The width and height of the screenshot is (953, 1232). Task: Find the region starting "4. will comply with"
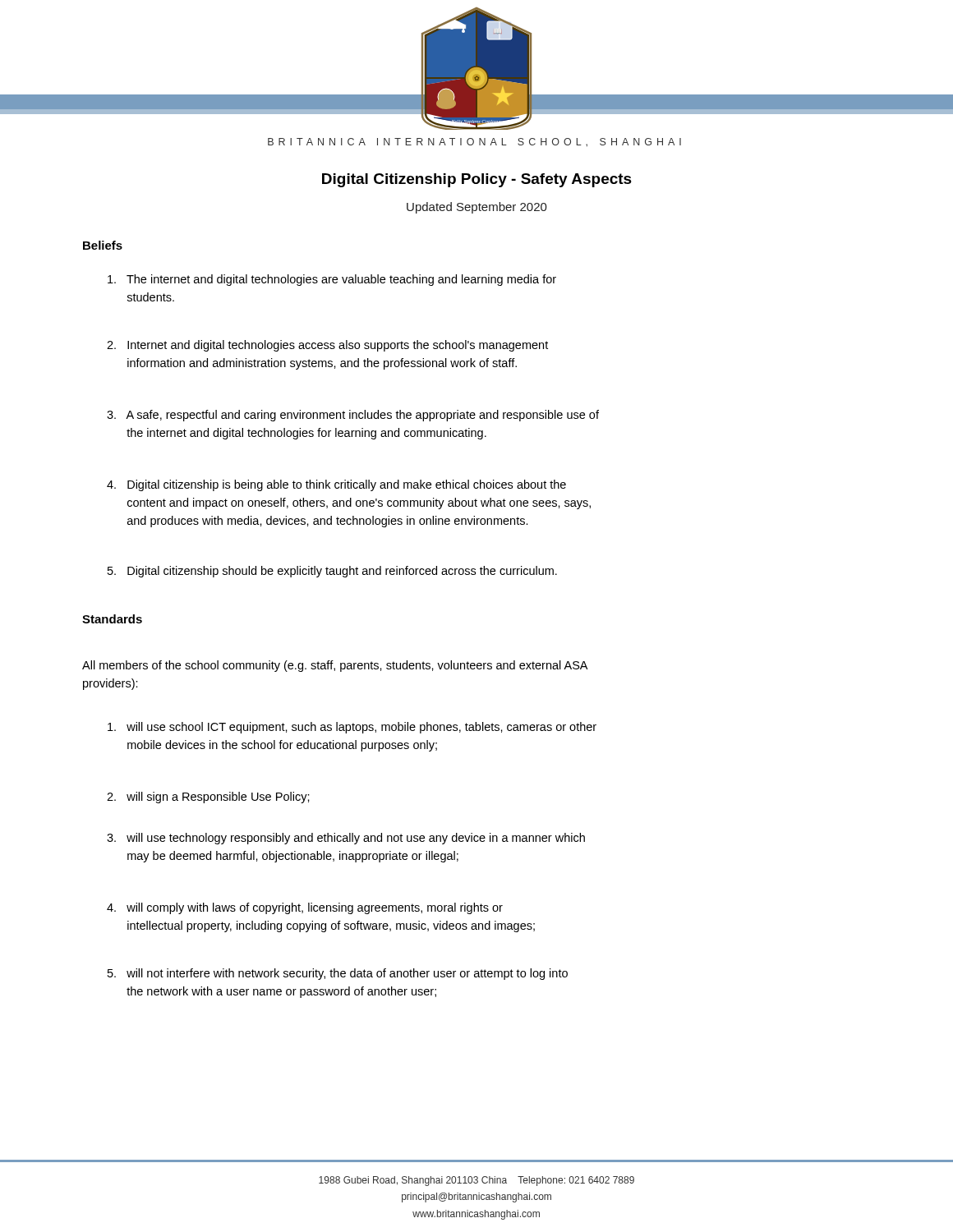(321, 916)
